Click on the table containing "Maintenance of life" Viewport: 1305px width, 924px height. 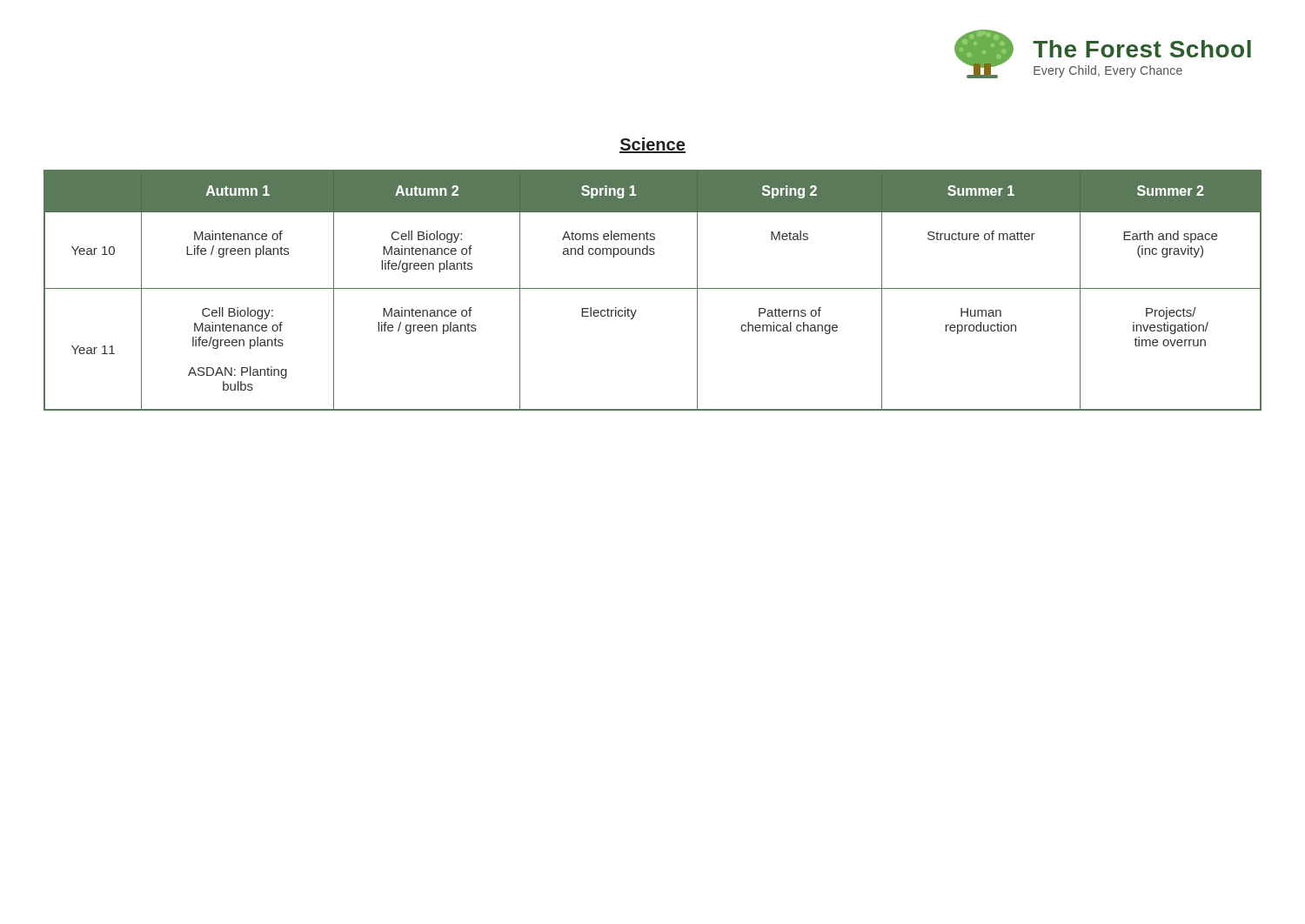[x=652, y=290]
